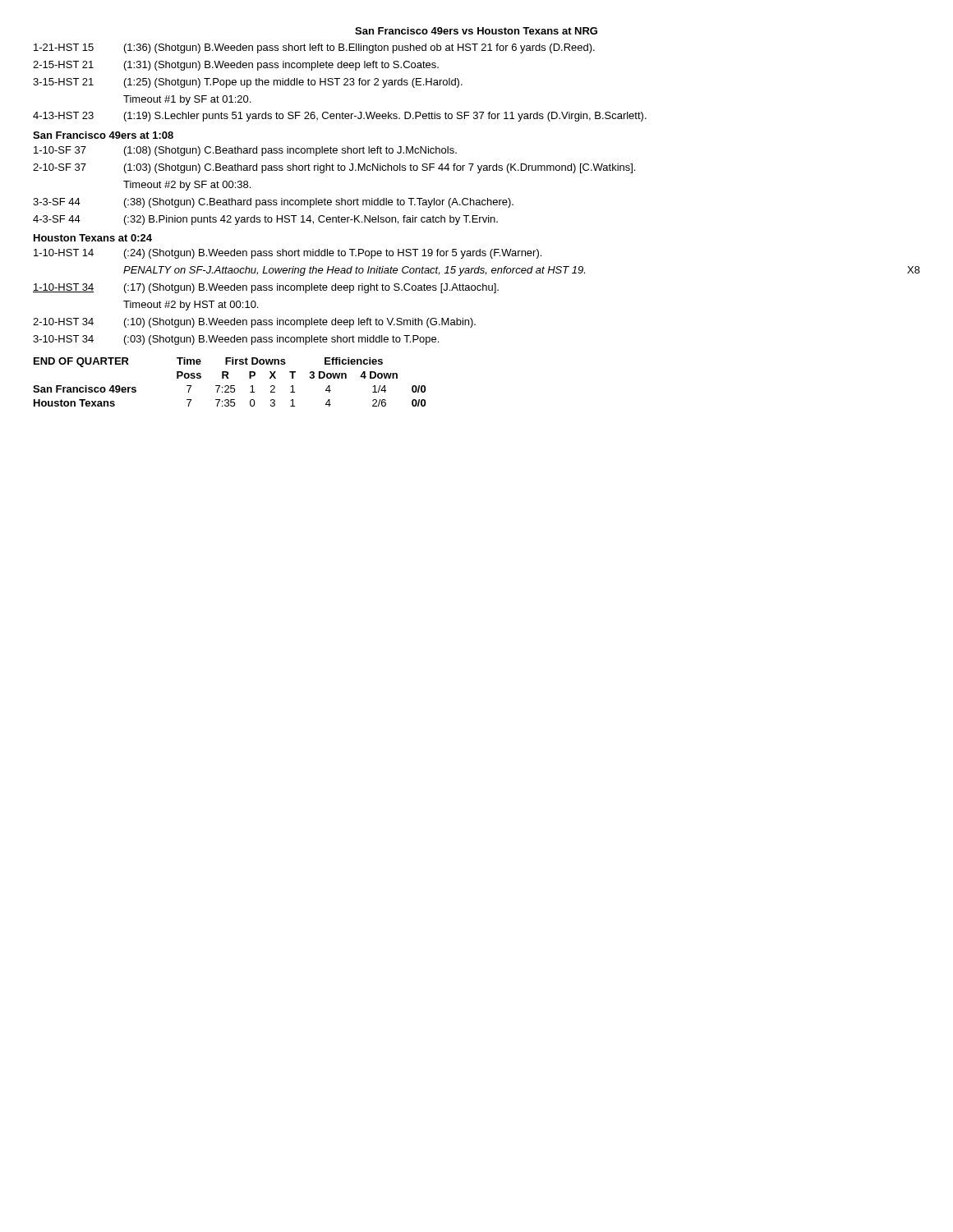The height and width of the screenshot is (1232, 953).
Task: Point to the block starting "Houston Texans at"
Action: pos(92,238)
